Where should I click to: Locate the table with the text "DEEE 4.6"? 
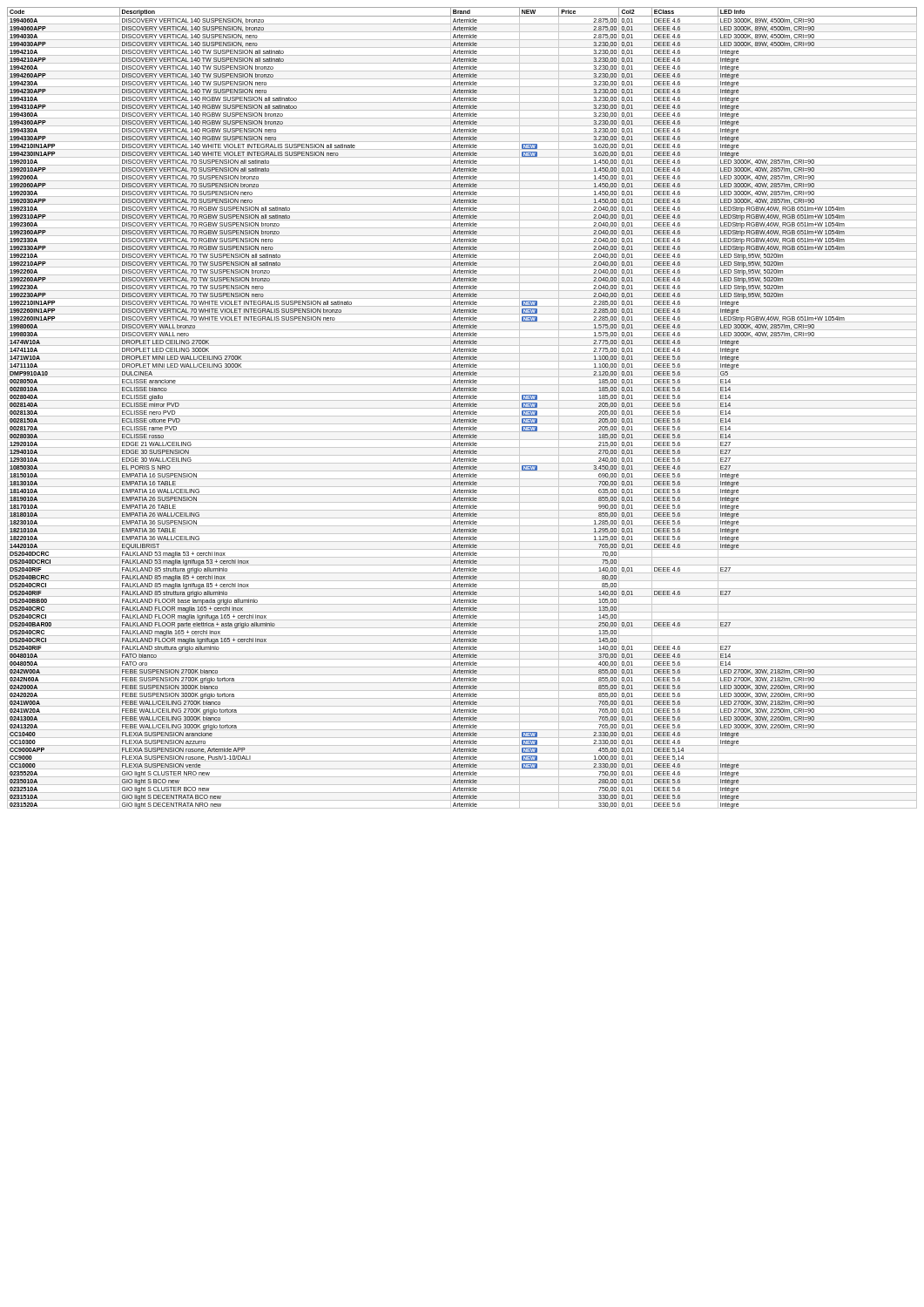pos(462,654)
